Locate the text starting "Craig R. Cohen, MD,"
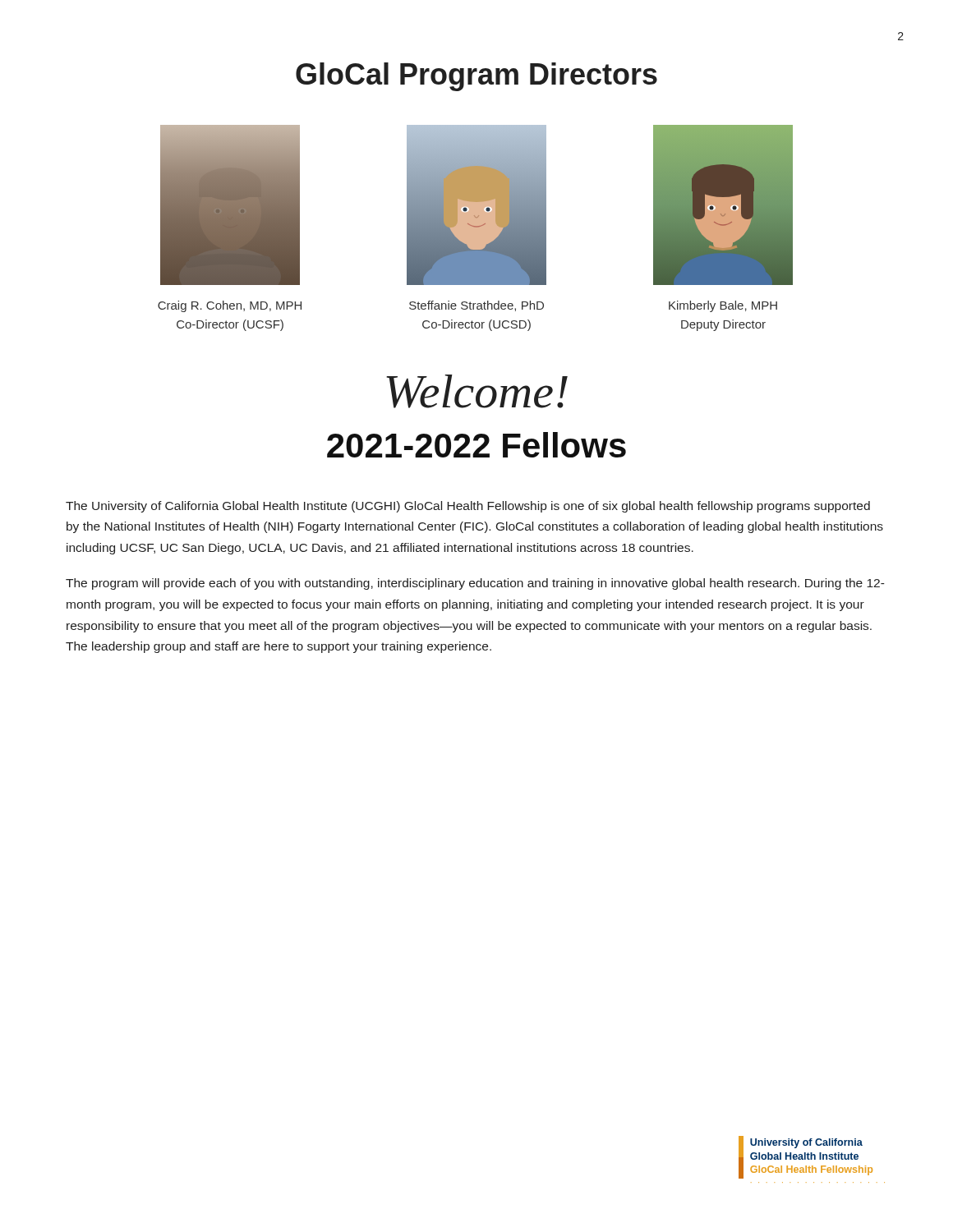 (230, 305)
